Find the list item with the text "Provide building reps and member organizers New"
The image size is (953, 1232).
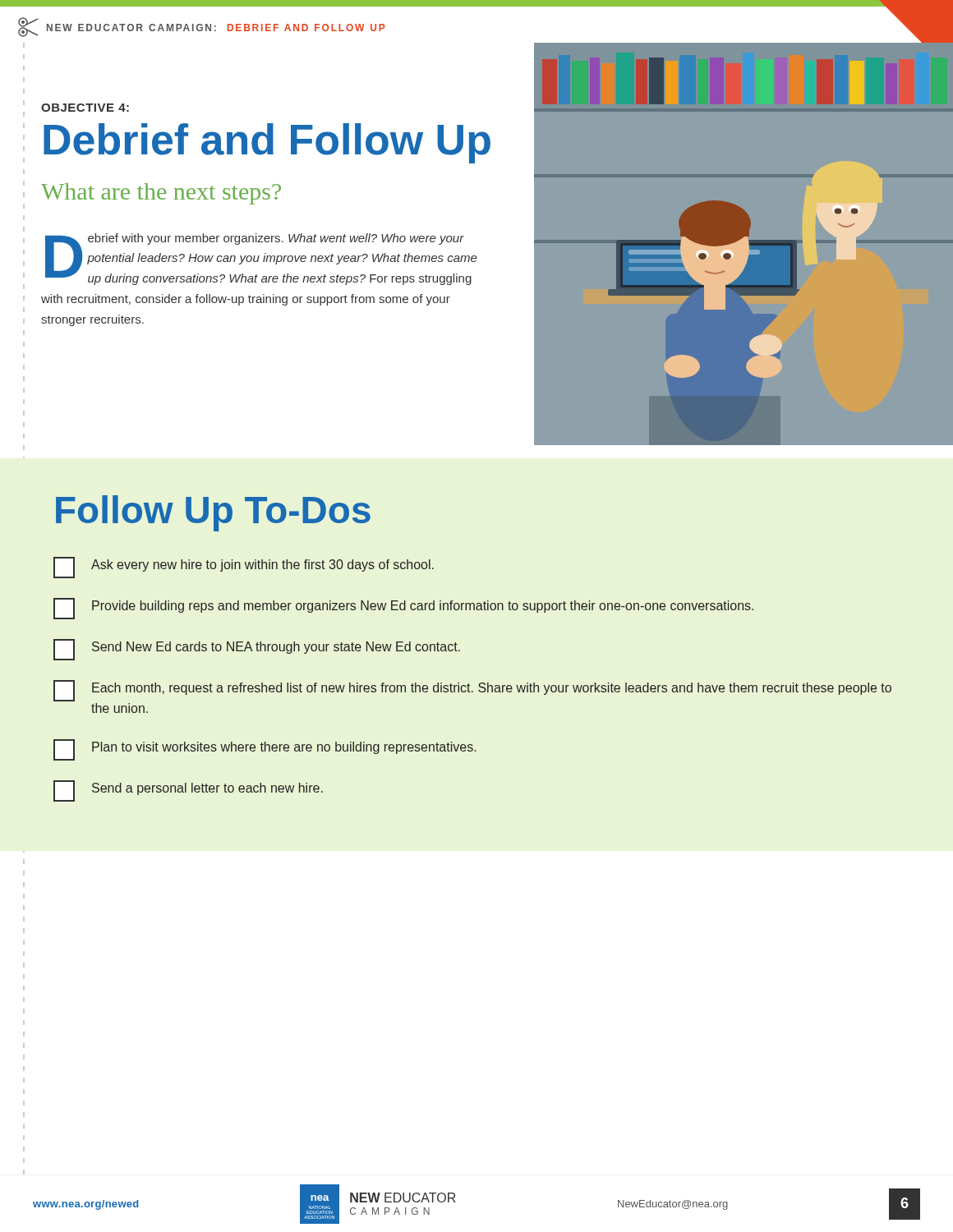pyautogui.click(x=404, y=608)
